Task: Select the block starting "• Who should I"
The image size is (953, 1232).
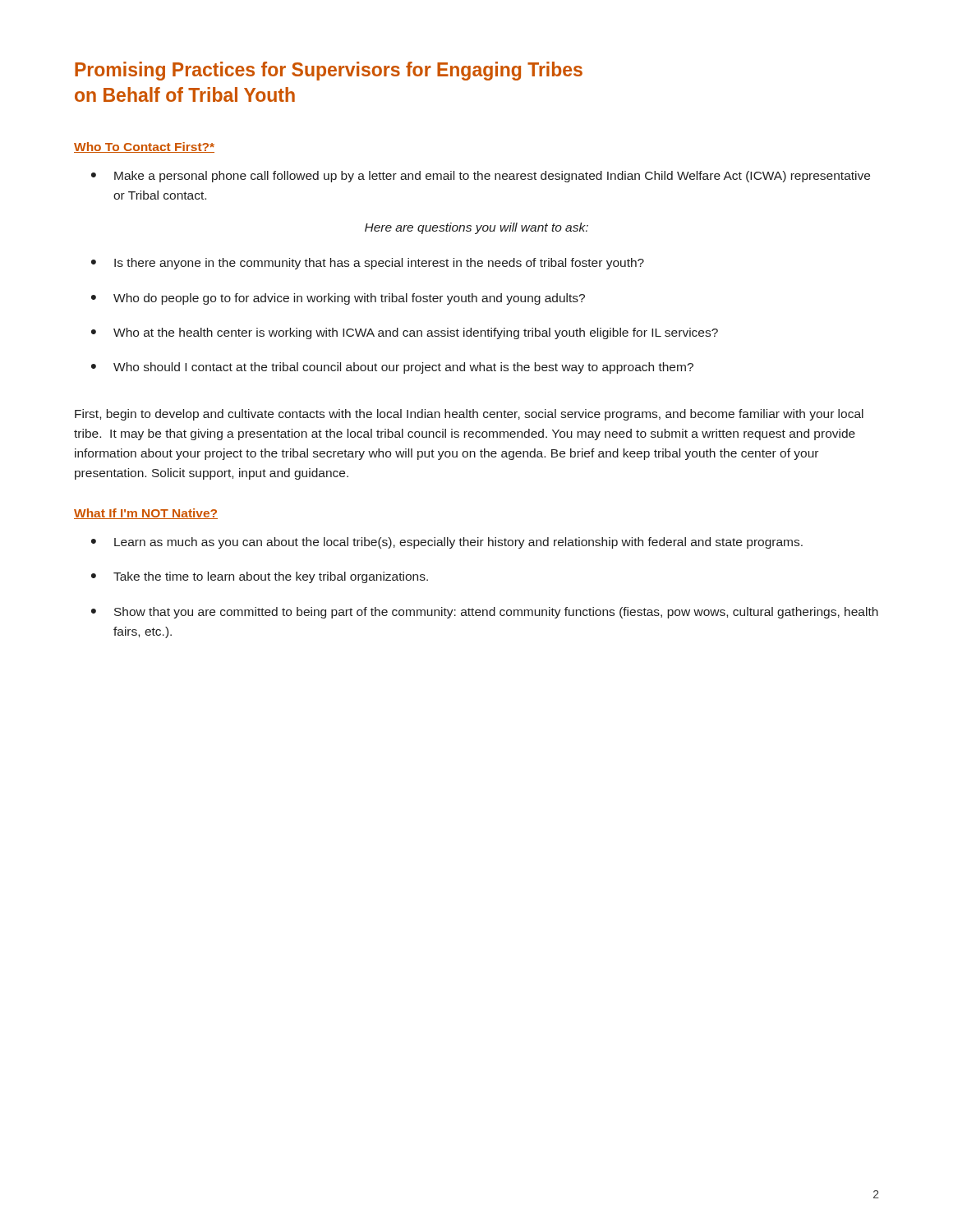Action: (392, 368)
